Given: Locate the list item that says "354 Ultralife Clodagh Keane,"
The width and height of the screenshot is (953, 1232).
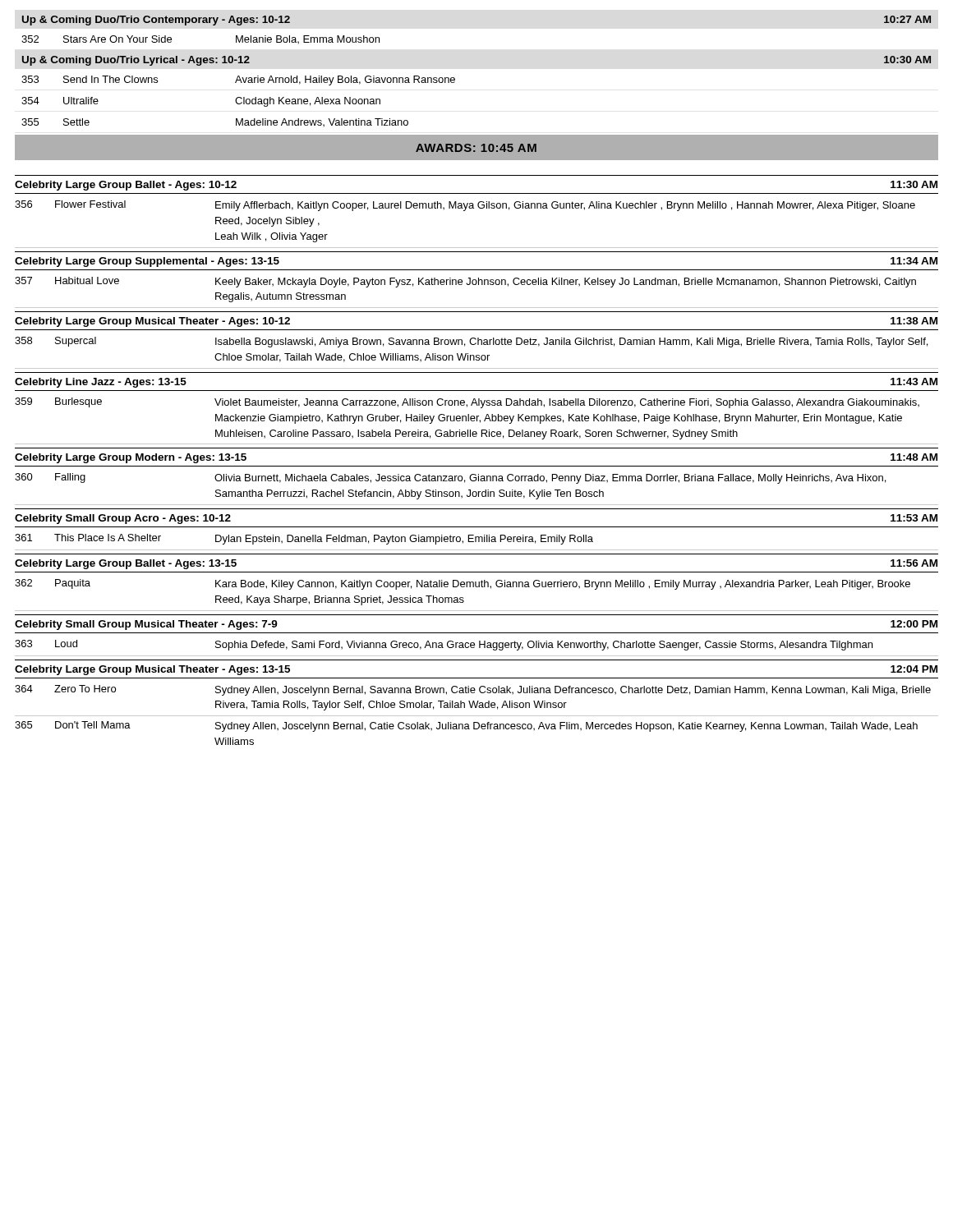Looking at the screenshot, I should [83, 101].
